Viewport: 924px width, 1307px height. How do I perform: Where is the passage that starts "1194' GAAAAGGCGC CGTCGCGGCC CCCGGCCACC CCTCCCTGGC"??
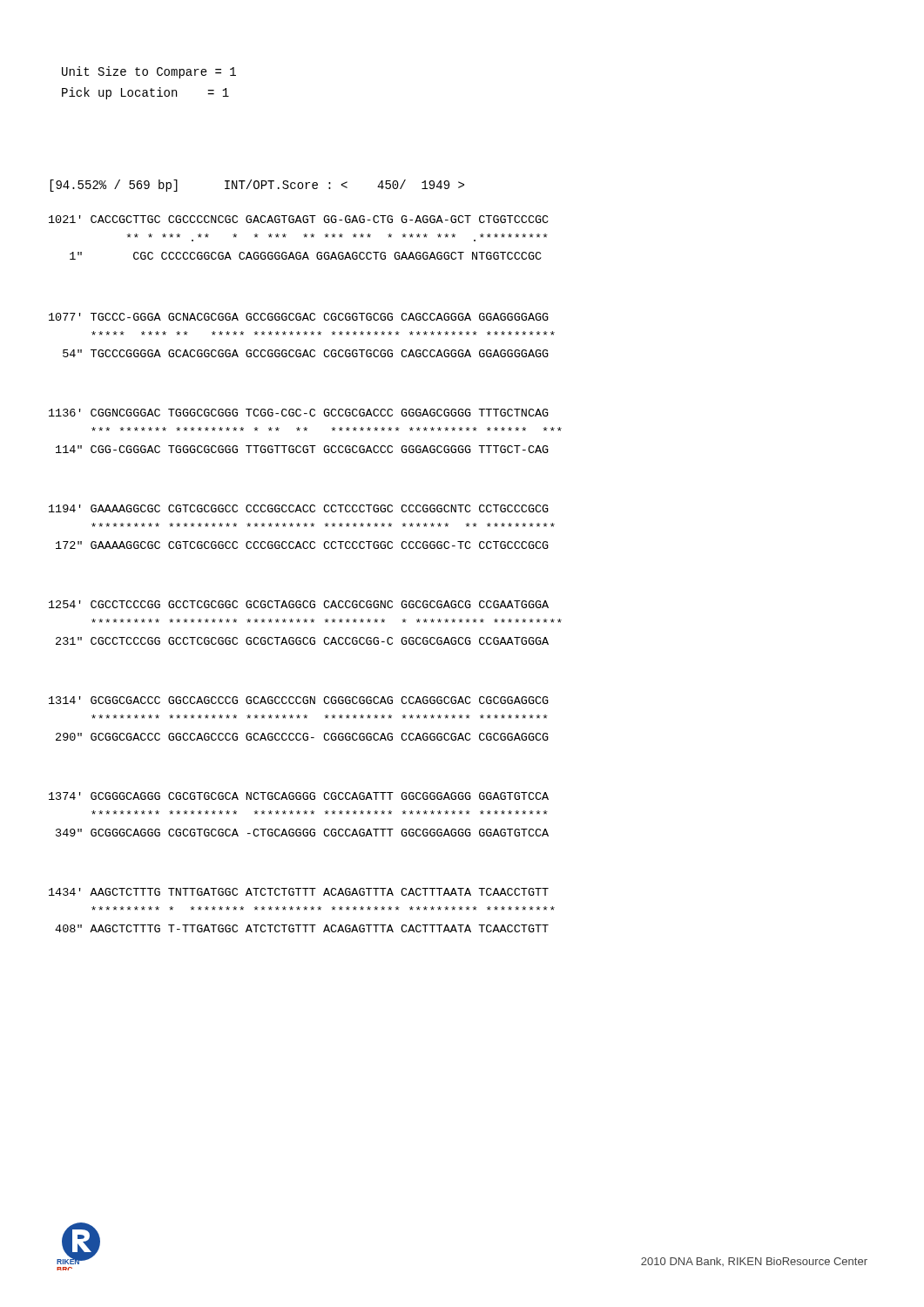(x=302, y=528)
